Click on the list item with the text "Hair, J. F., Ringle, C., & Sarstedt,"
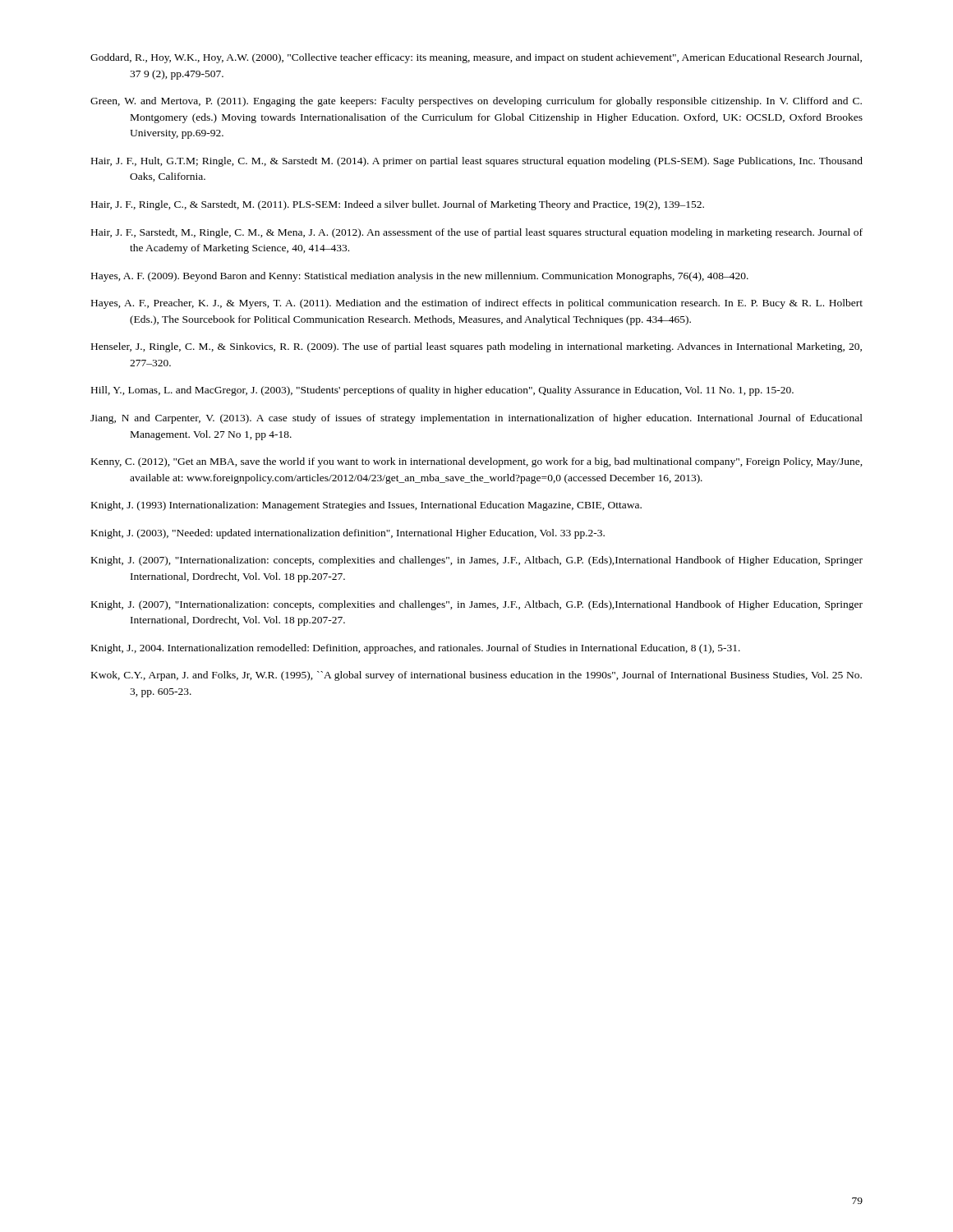 pos(476,204)
